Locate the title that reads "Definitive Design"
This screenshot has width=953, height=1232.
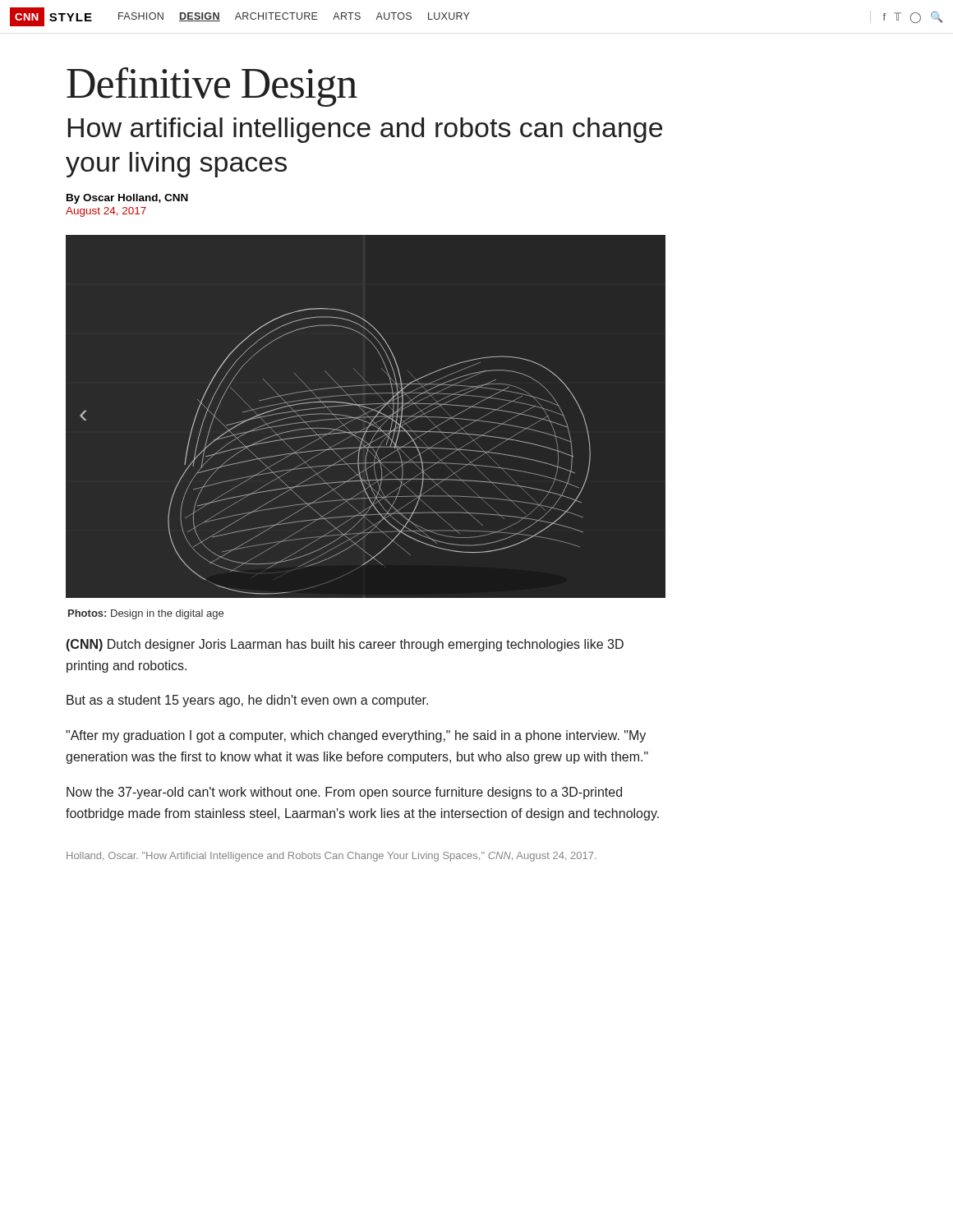click(211, 84)
